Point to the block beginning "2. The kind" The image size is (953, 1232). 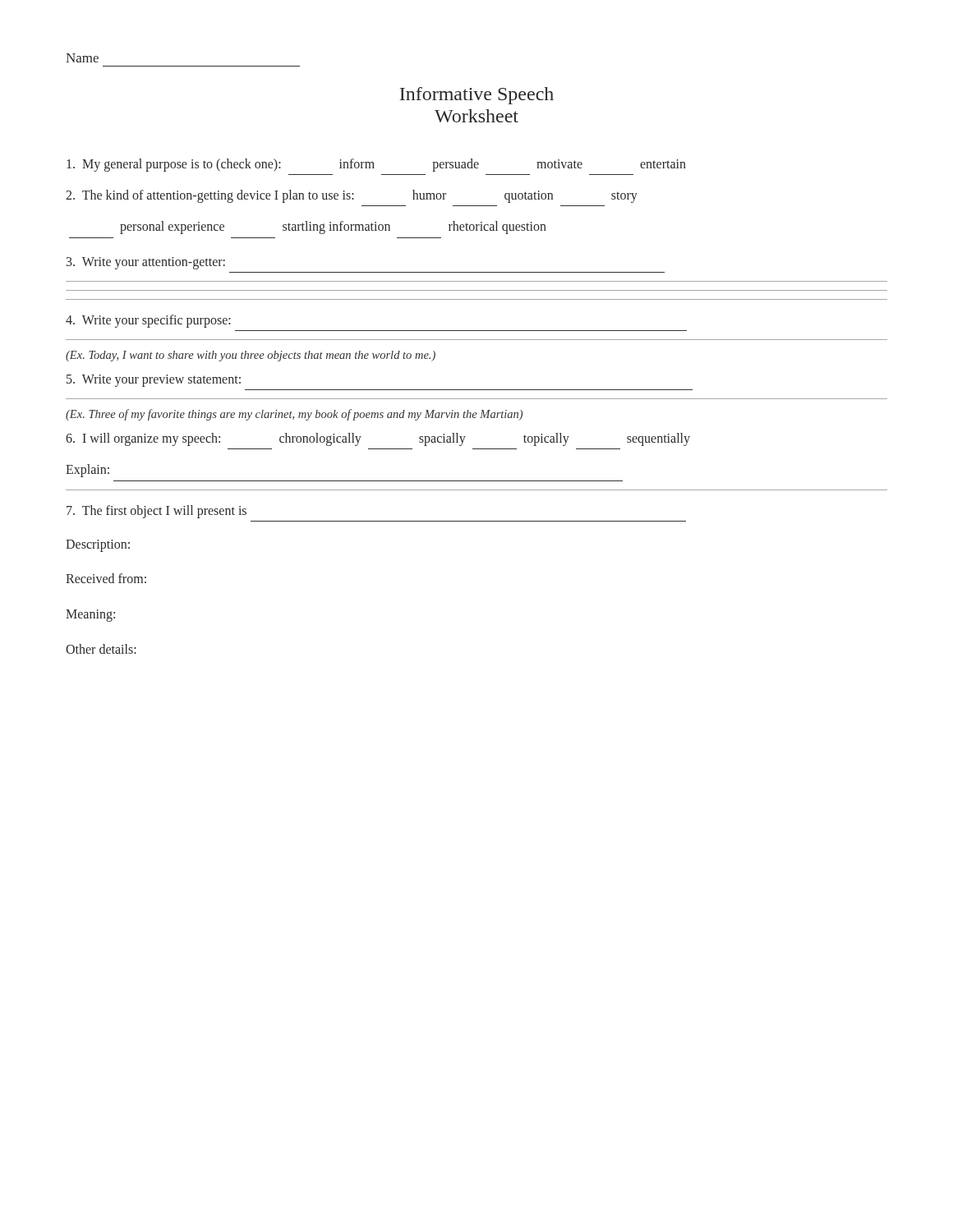tap(352, 195)
